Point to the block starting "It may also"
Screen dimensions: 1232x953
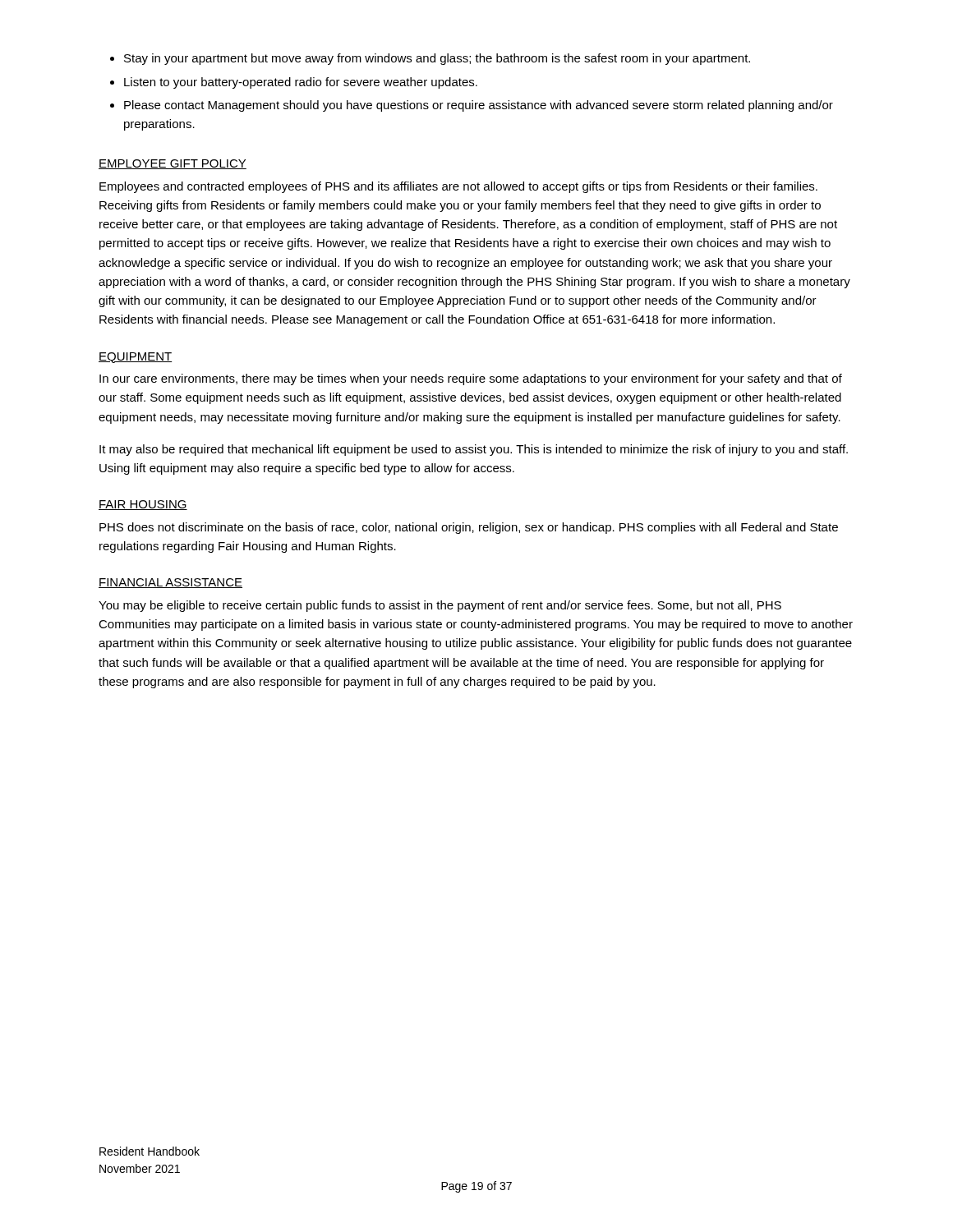point(474,458)
